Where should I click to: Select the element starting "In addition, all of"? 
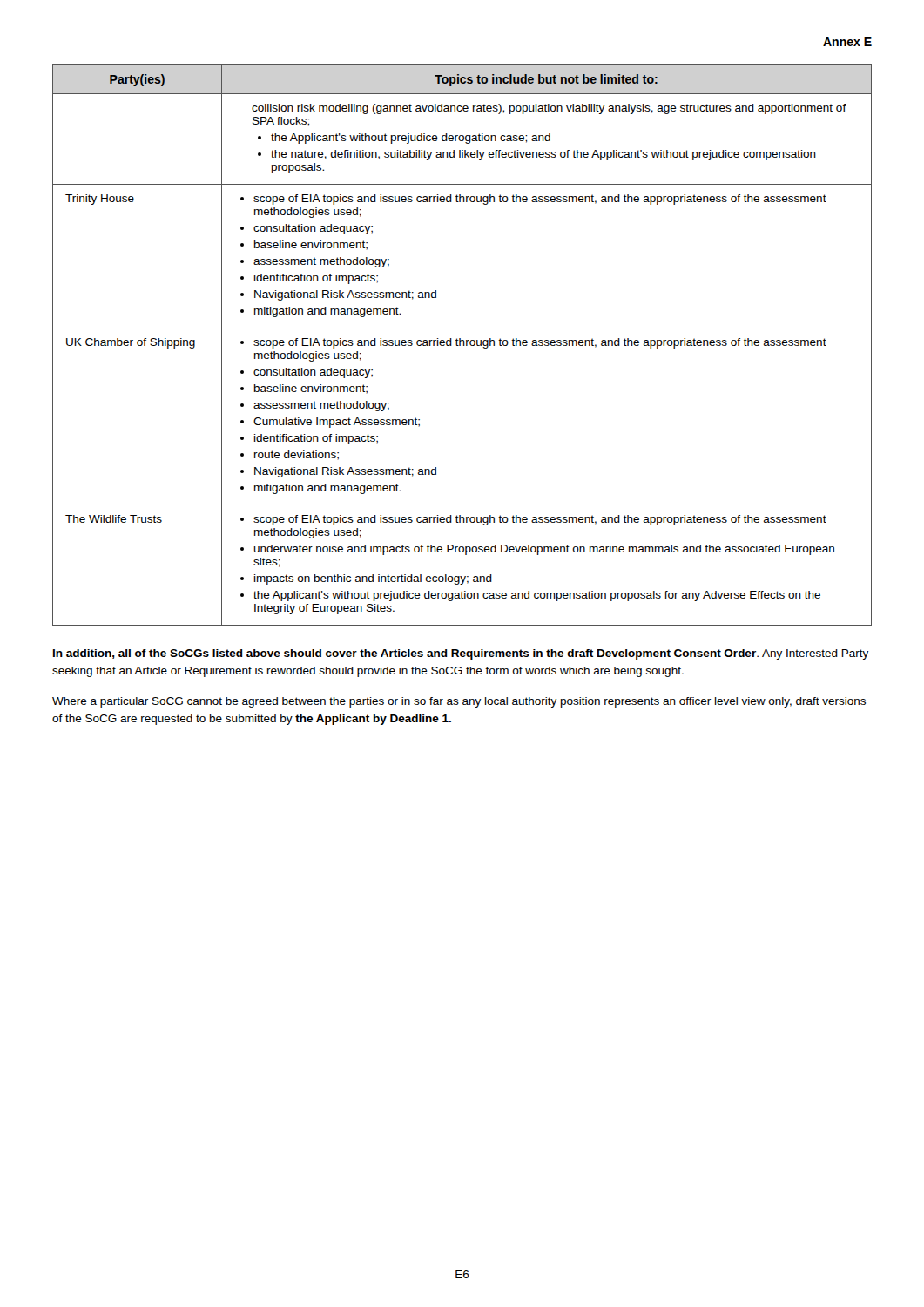[460, 662]
